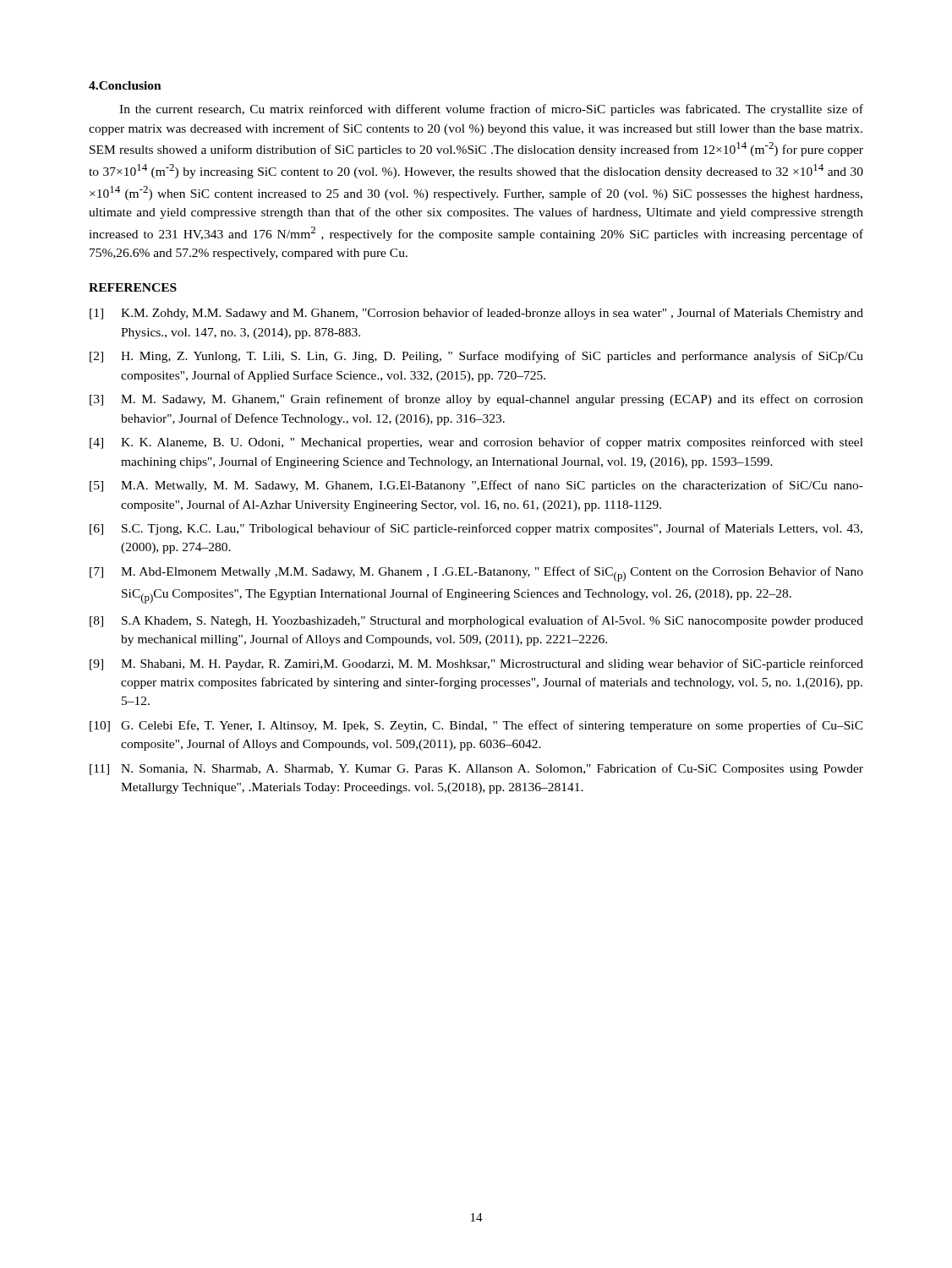Point to the block starting "[2] H. Ming, Z. Yunlong,"
This screenshot has width=952, height=1268.
click(x=476, y=366)
